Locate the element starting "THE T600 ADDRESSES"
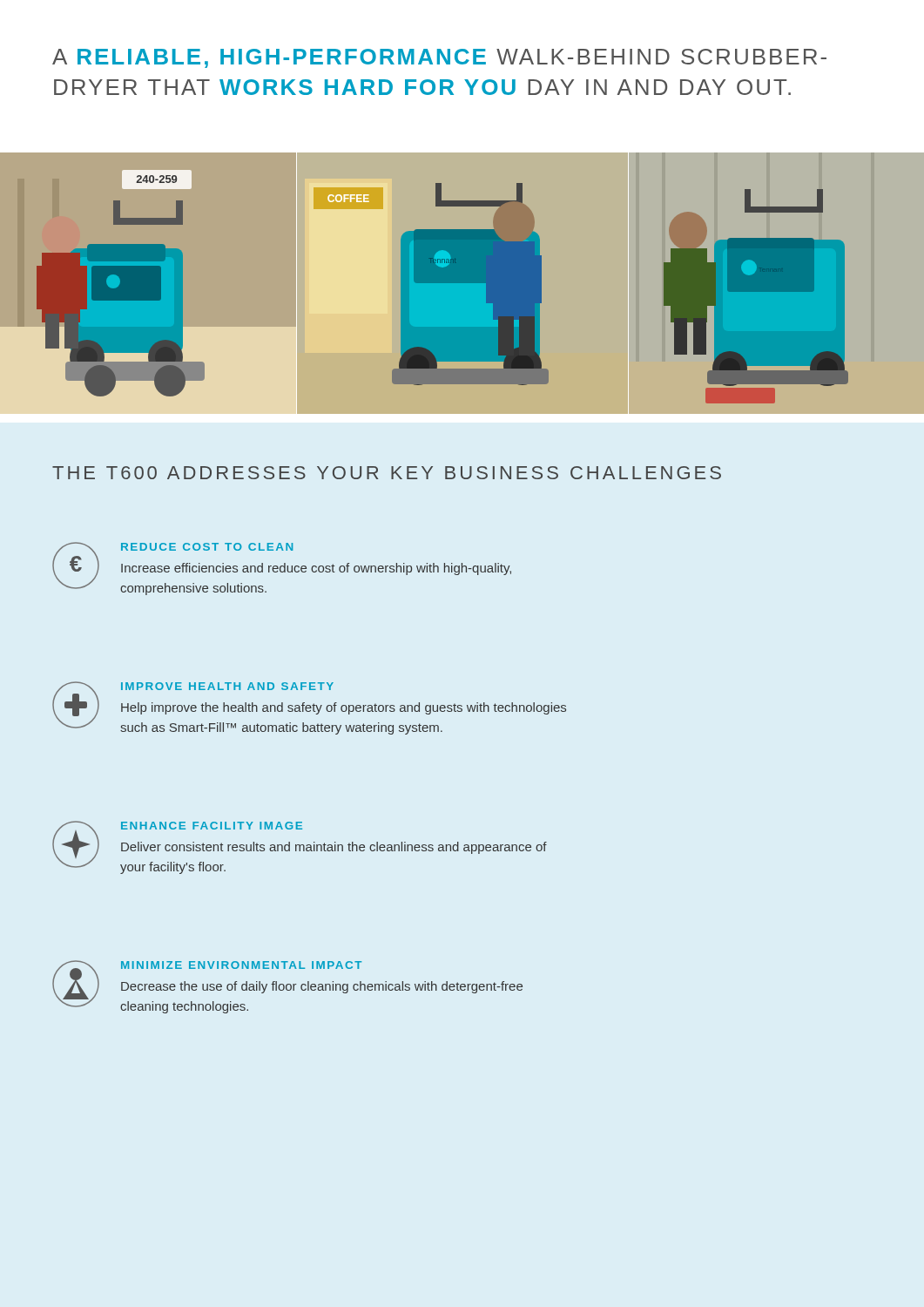The image size is (924, 1307). (x=462, y=473)
